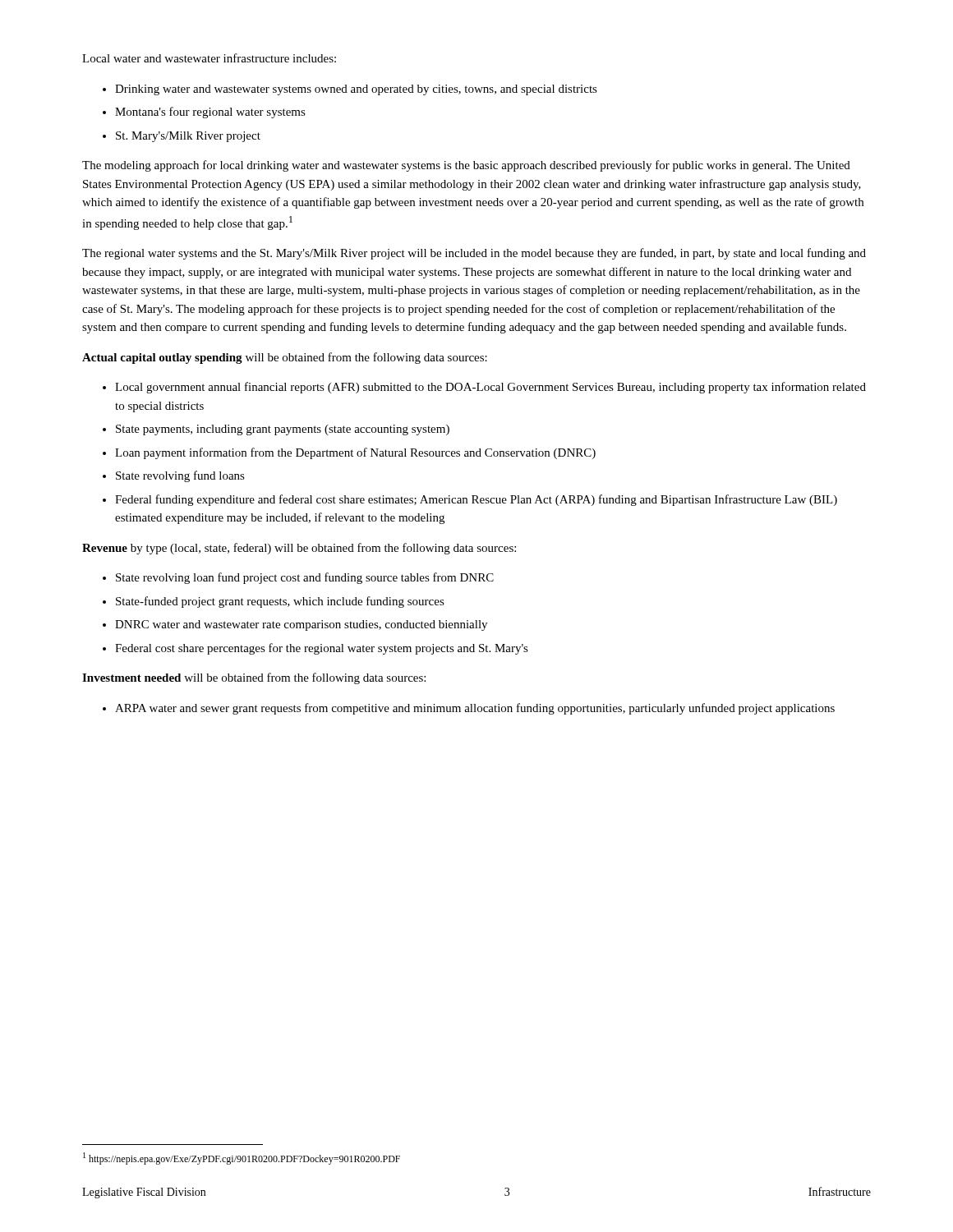
Task: Find the block starting "St. Mary's/Milk River project"
Action: pyautogui.click(x=188, y=135)
